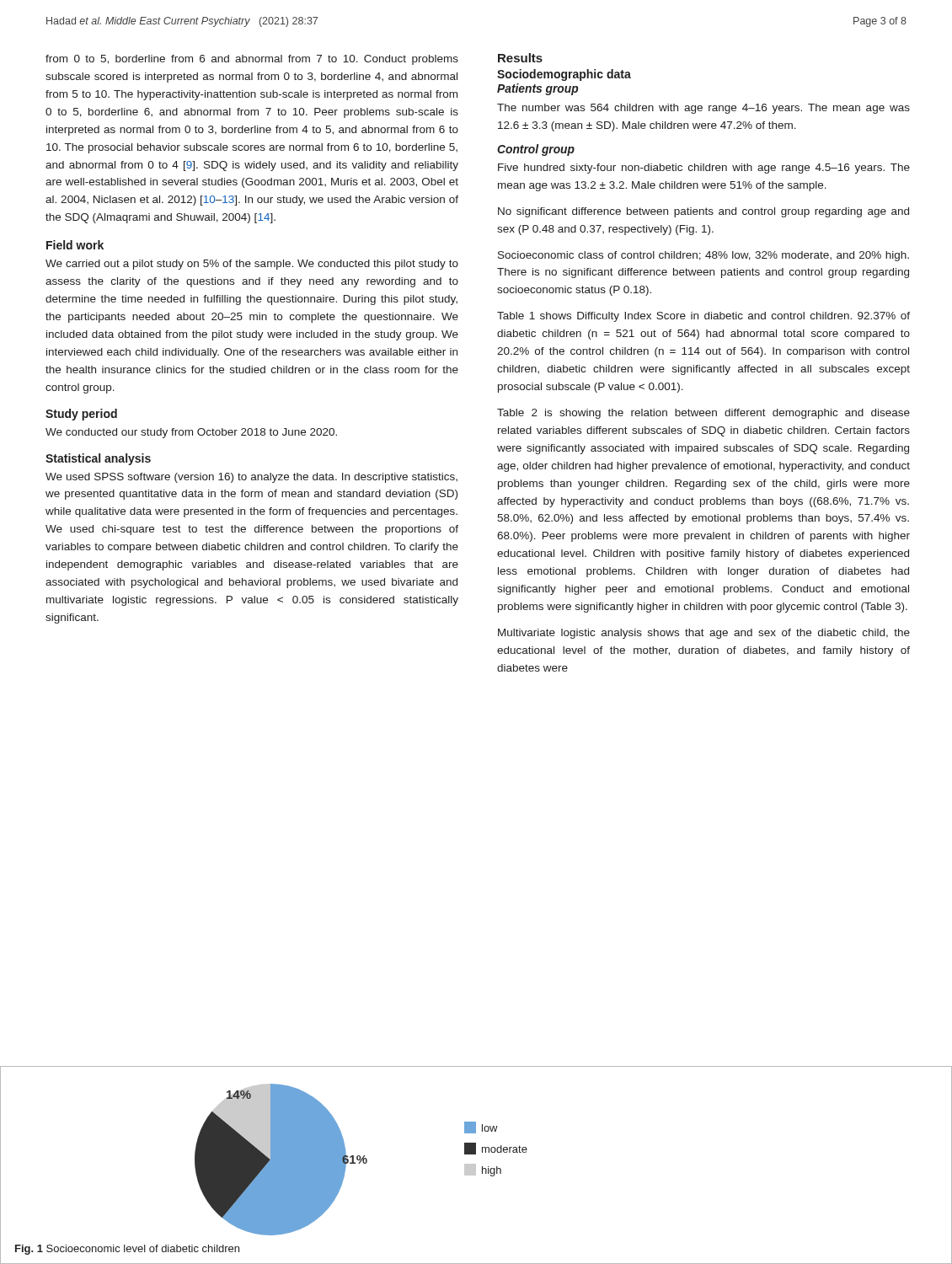Locate the block of text that opens with "Socioeconomic class of control children; 48% low,"
The width and height of the screenshot is (952, 1264).
click(x=703, y=272)
